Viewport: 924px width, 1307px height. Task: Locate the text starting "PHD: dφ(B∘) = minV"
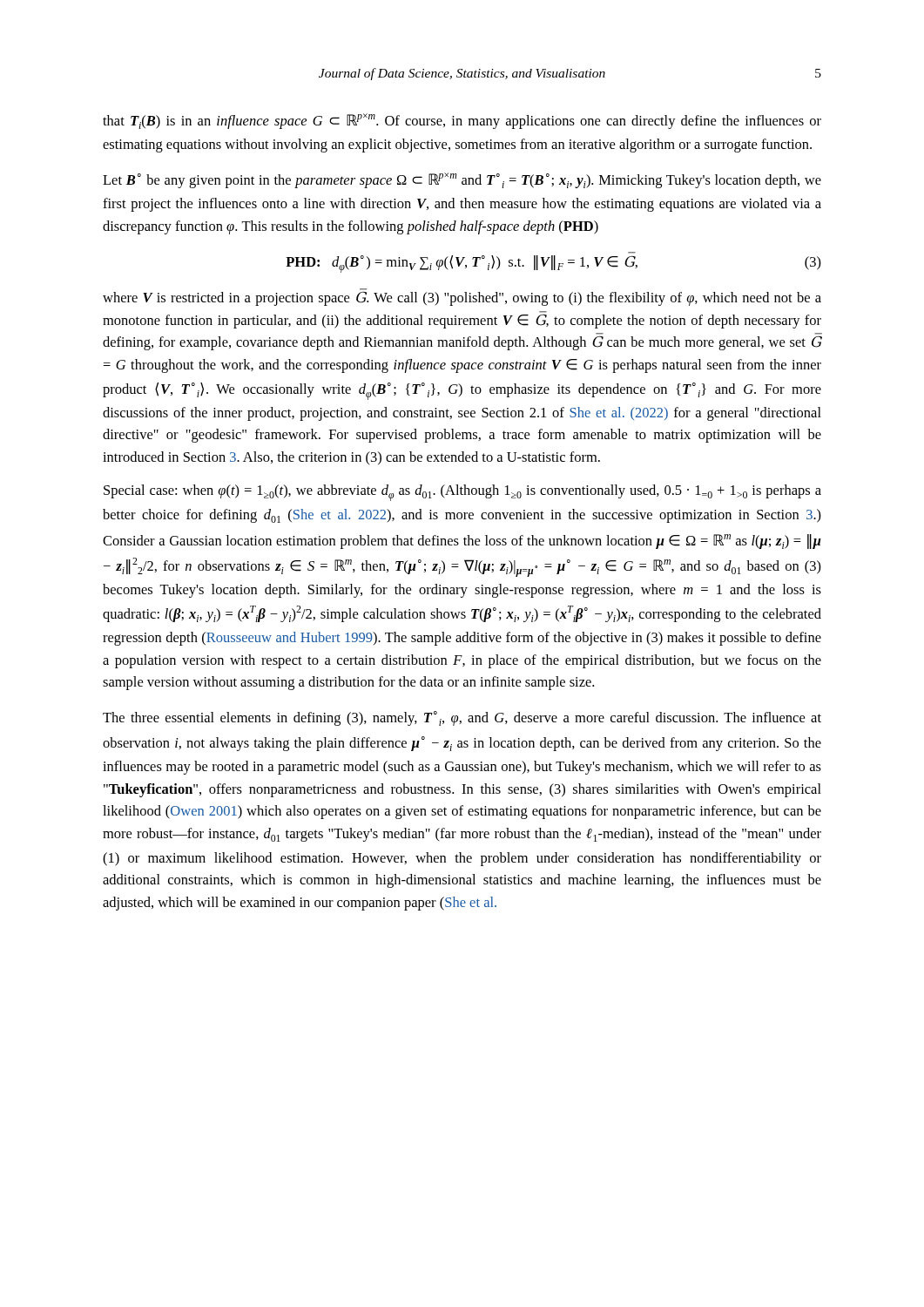(462, 262)
